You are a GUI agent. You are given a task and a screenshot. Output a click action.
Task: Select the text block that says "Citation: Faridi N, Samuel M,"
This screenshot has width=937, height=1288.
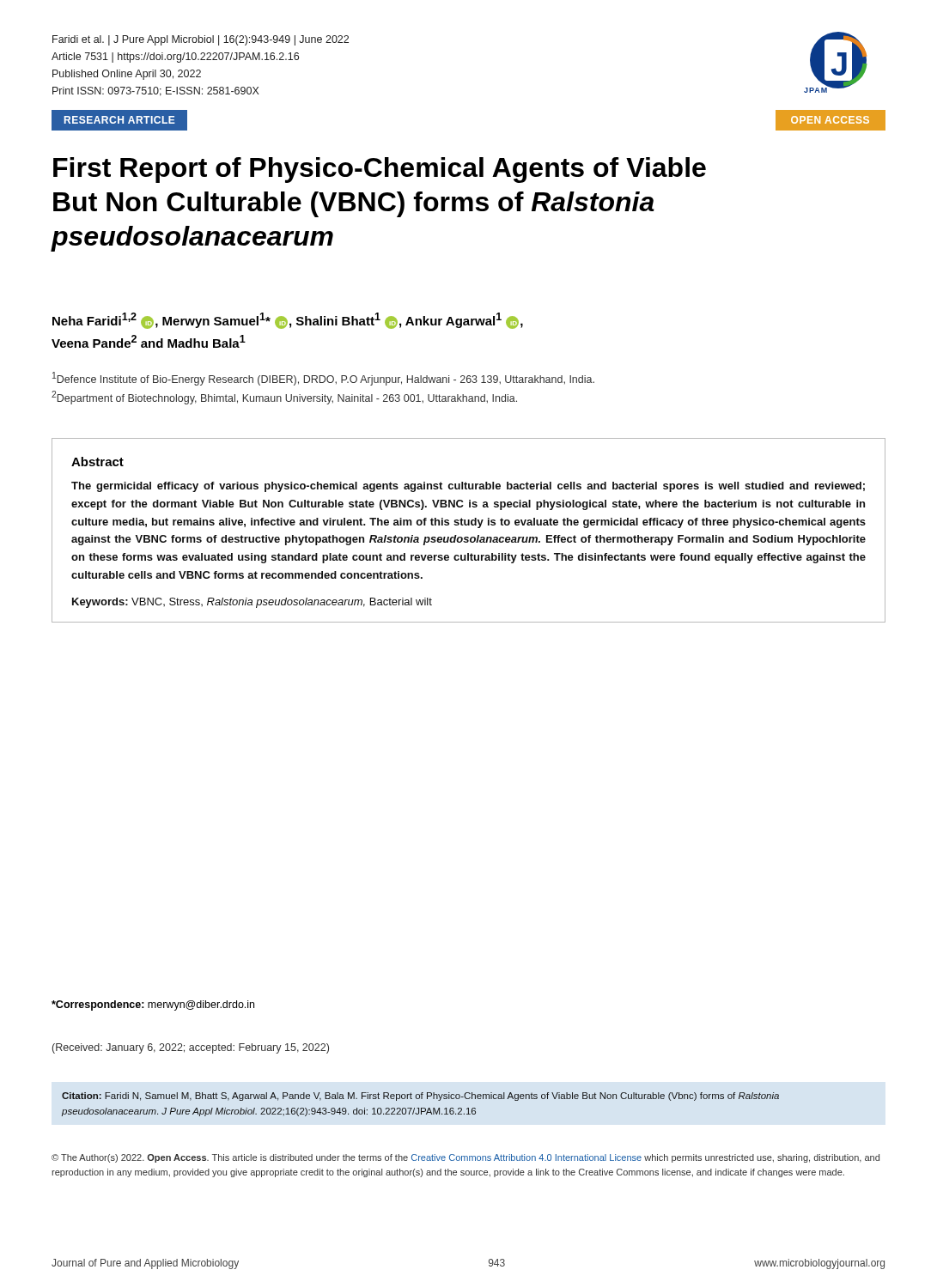tap(421, 1103)
